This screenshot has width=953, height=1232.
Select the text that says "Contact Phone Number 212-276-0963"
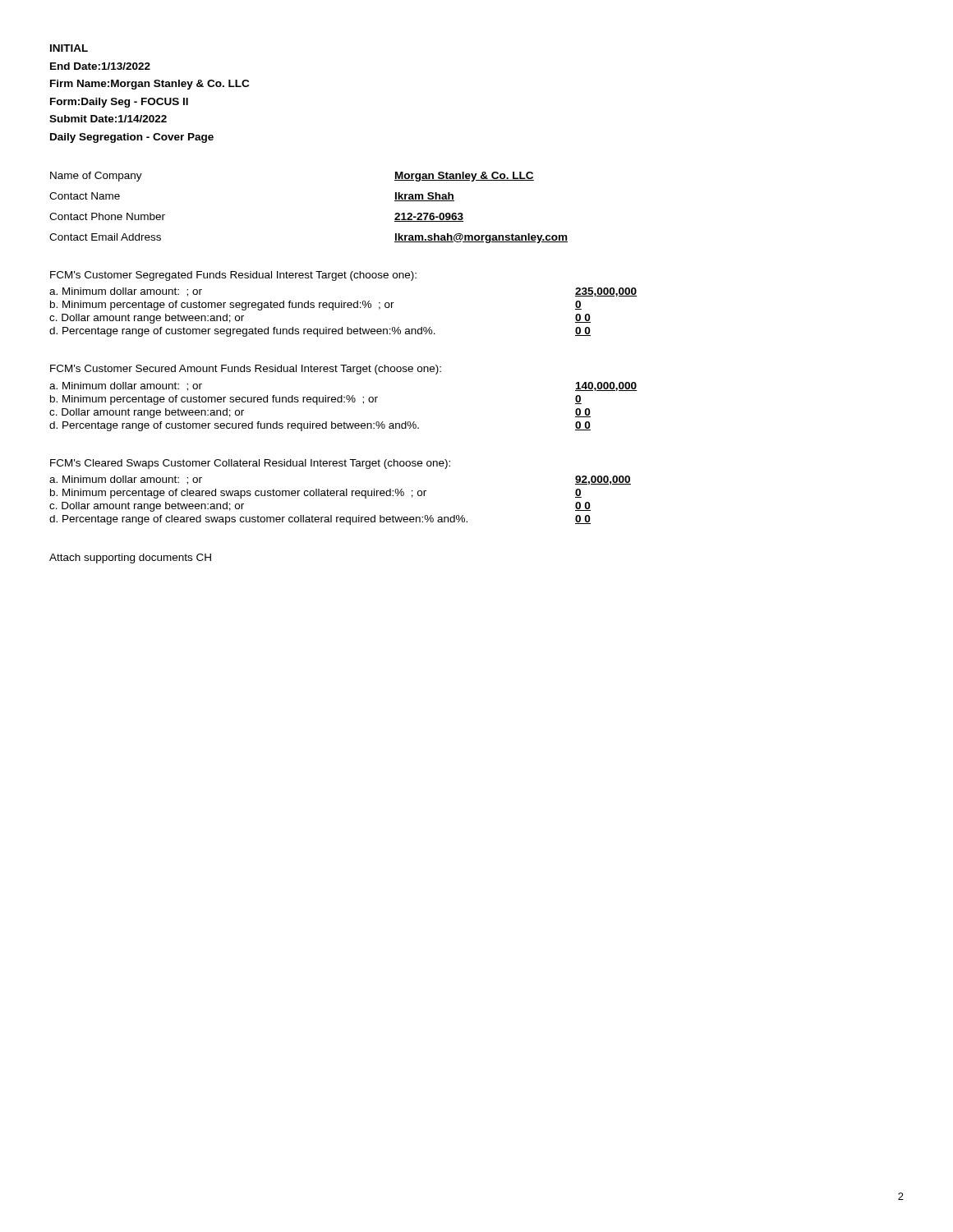106,217
